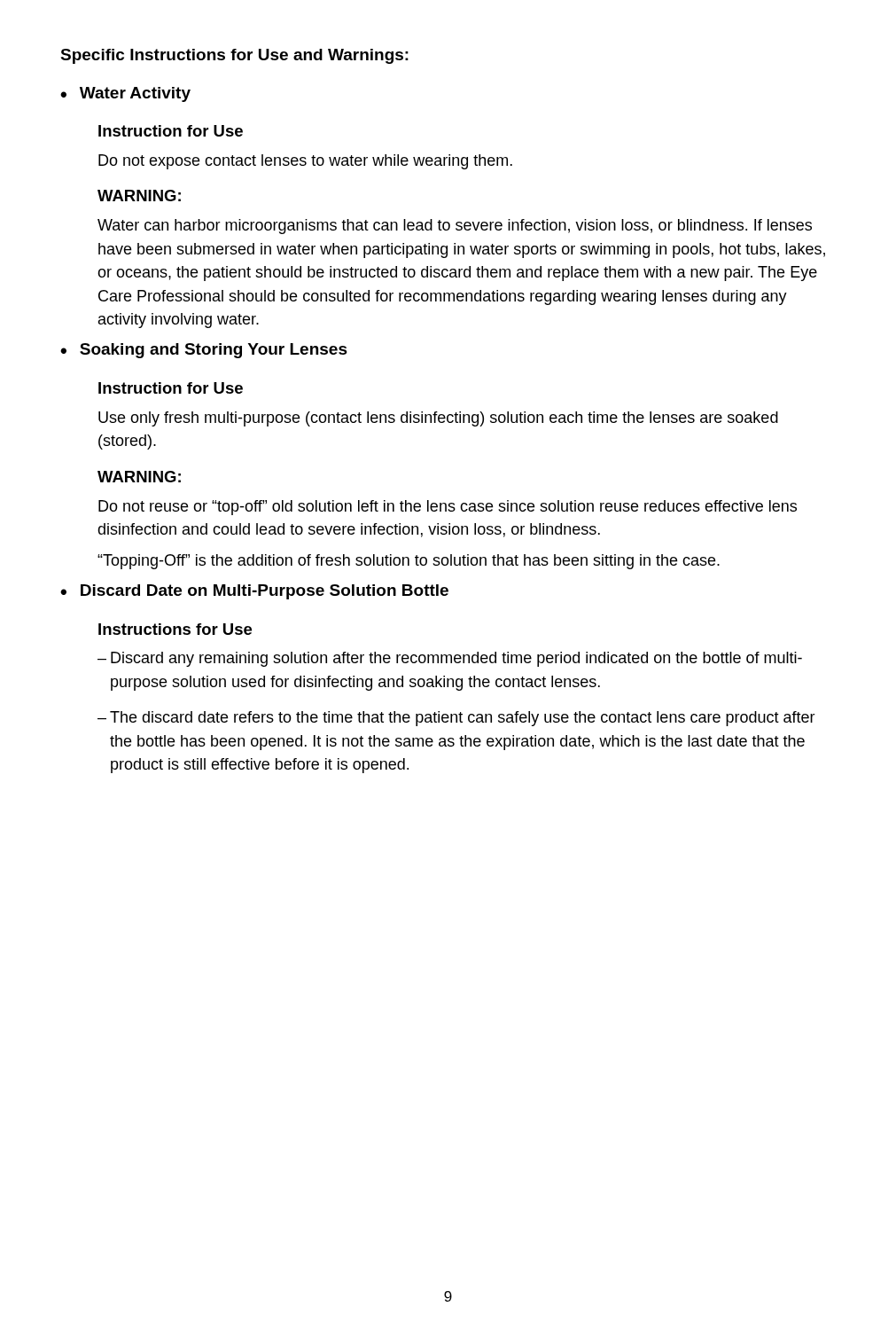Select the list item containing "• Water Activity"

(x=125, y=94)
